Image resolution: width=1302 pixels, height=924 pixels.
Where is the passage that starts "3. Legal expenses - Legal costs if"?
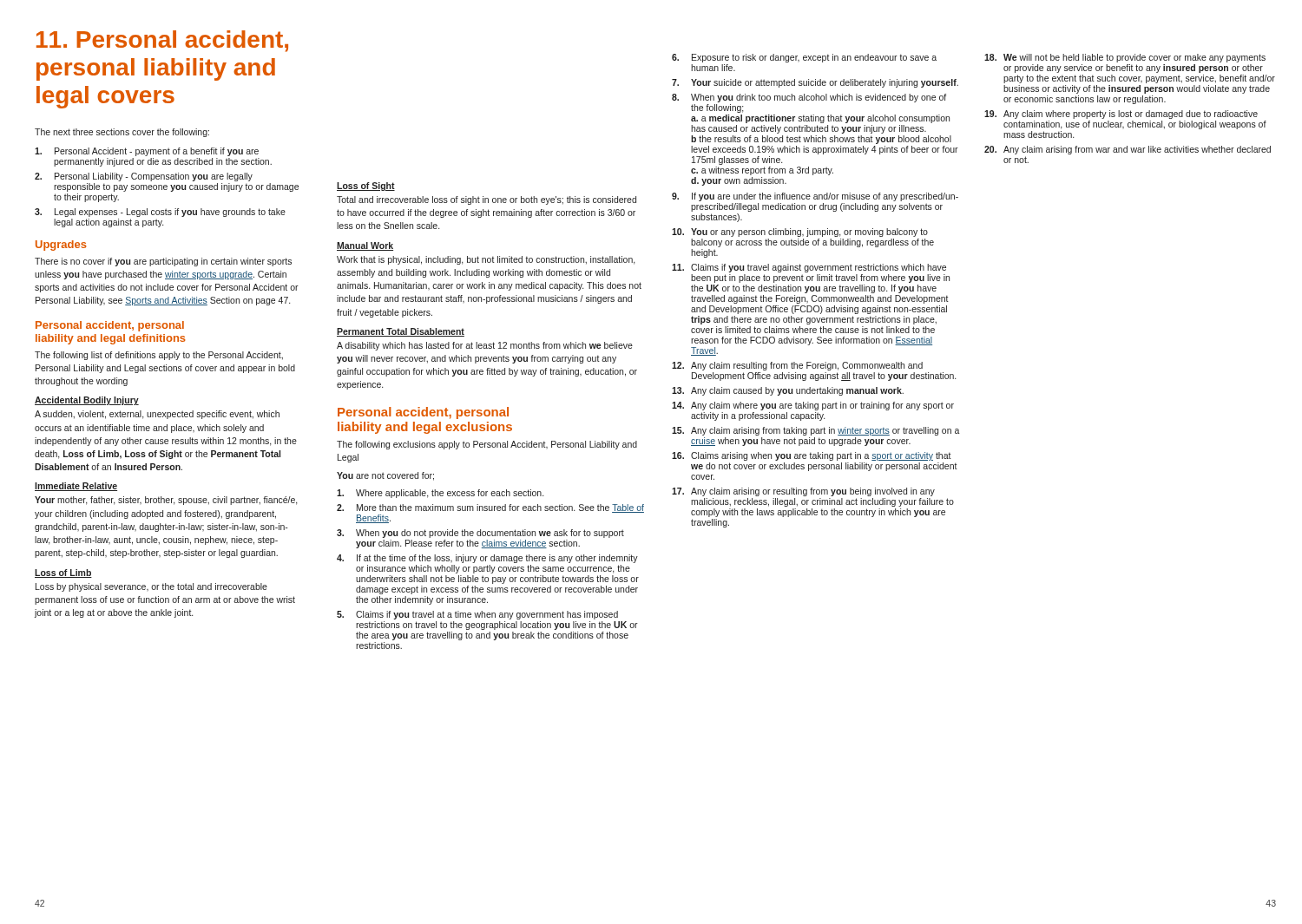pyautogui.click(x=168, y=217)
